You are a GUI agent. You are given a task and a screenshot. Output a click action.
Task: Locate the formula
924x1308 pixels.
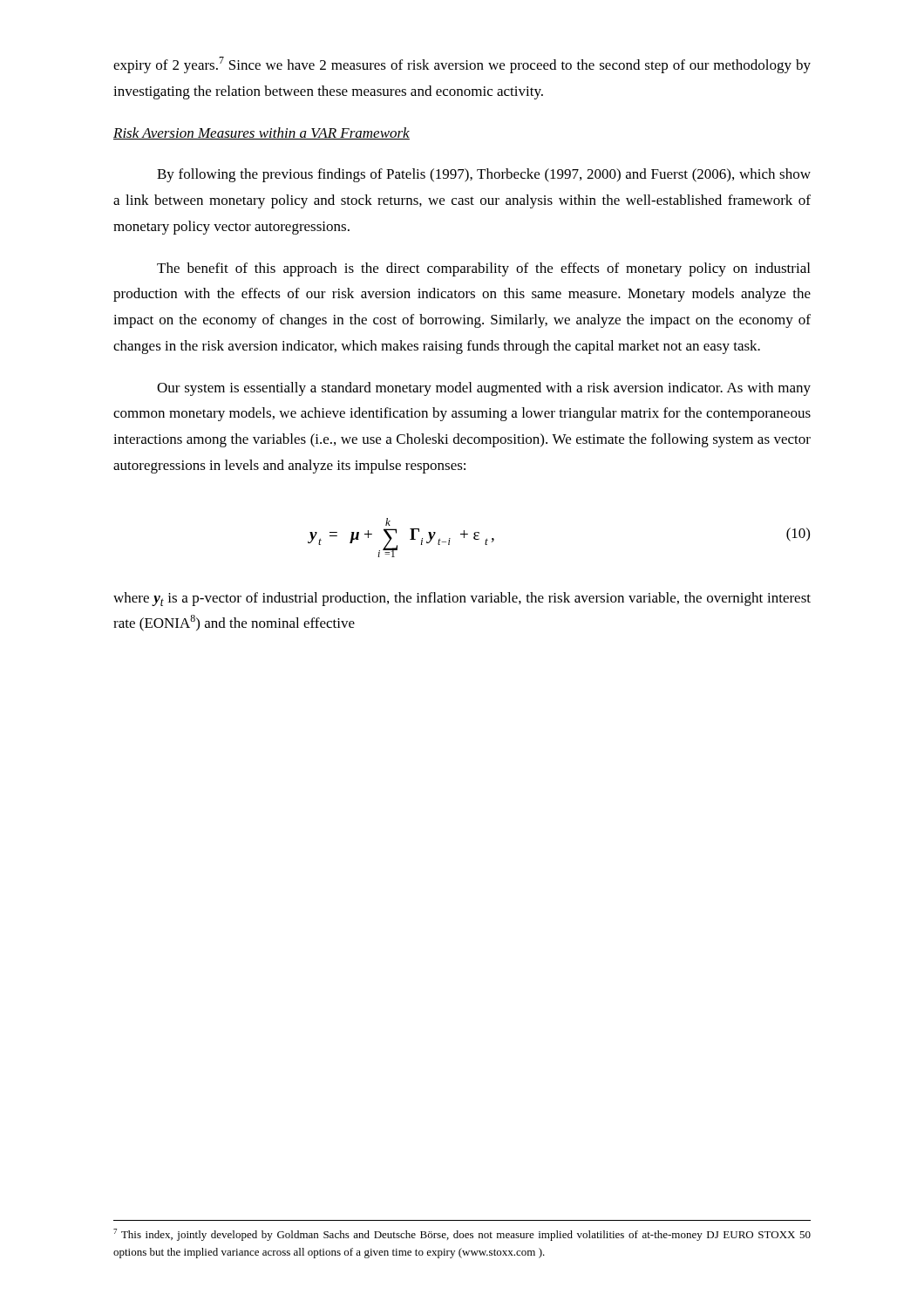pyautogui.click(x=462, y=533)
